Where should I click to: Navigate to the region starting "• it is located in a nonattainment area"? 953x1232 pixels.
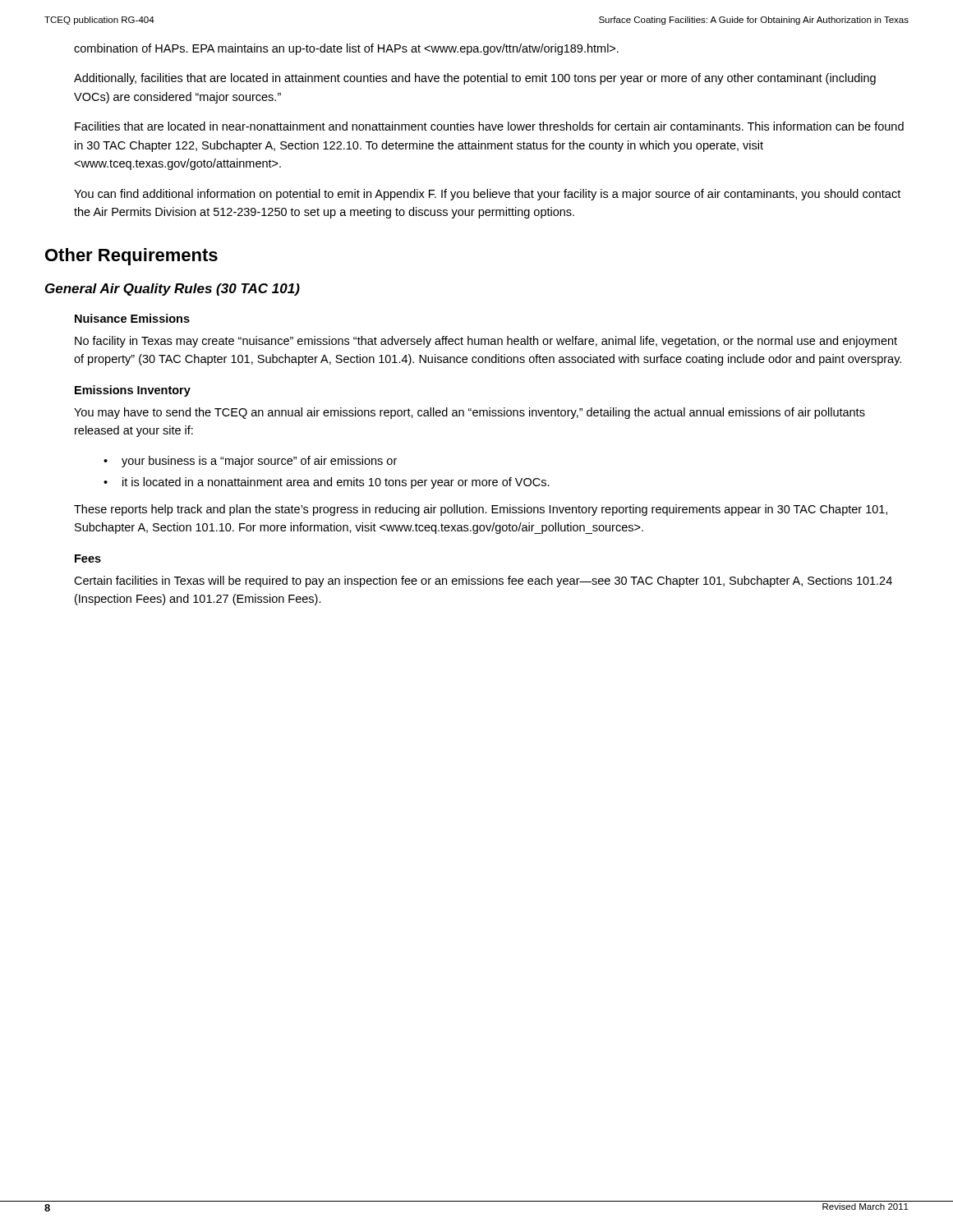(x=327, y=482)
